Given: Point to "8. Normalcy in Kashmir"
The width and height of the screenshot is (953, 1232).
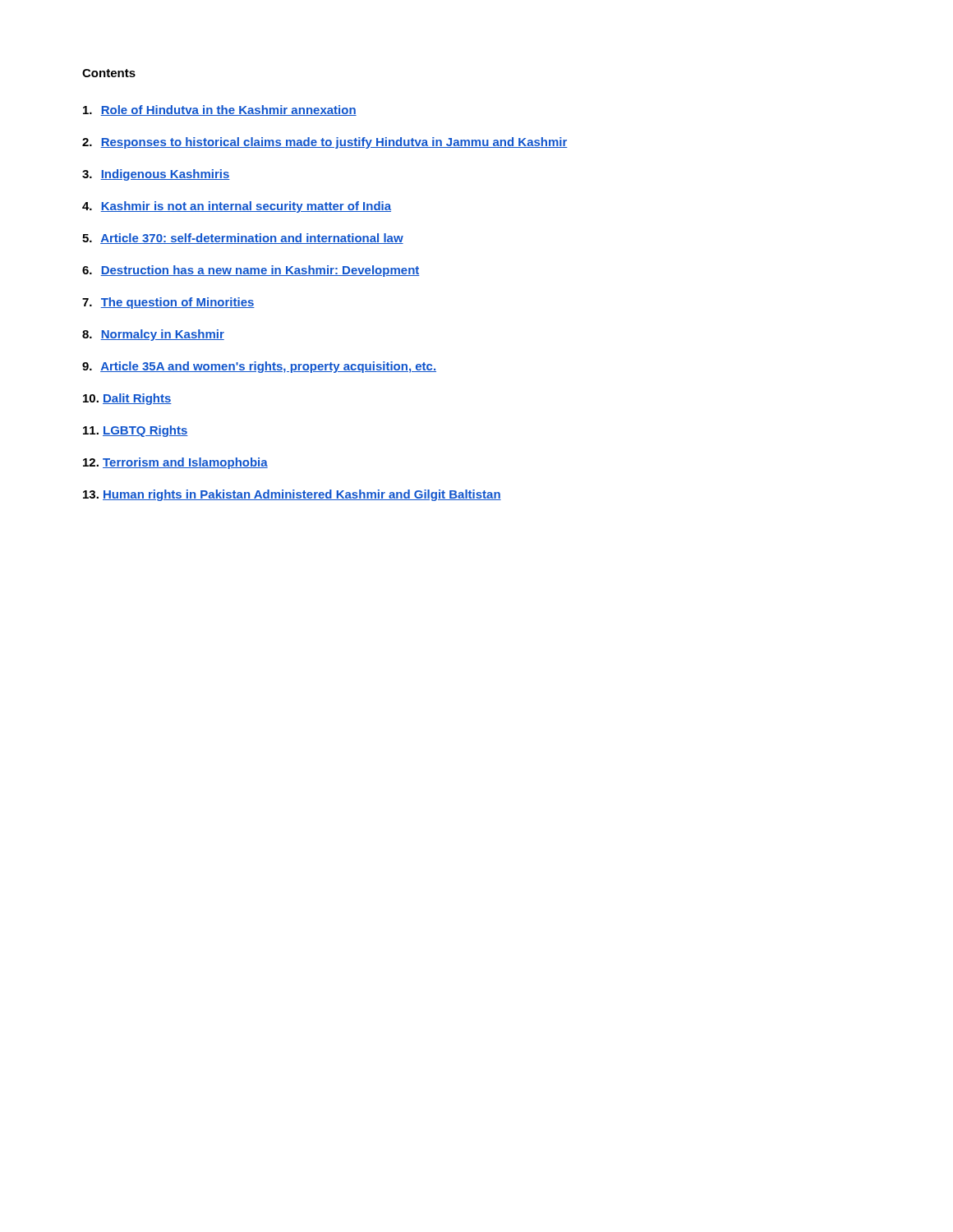Looking at the screenshot, I should click(153, 334).
